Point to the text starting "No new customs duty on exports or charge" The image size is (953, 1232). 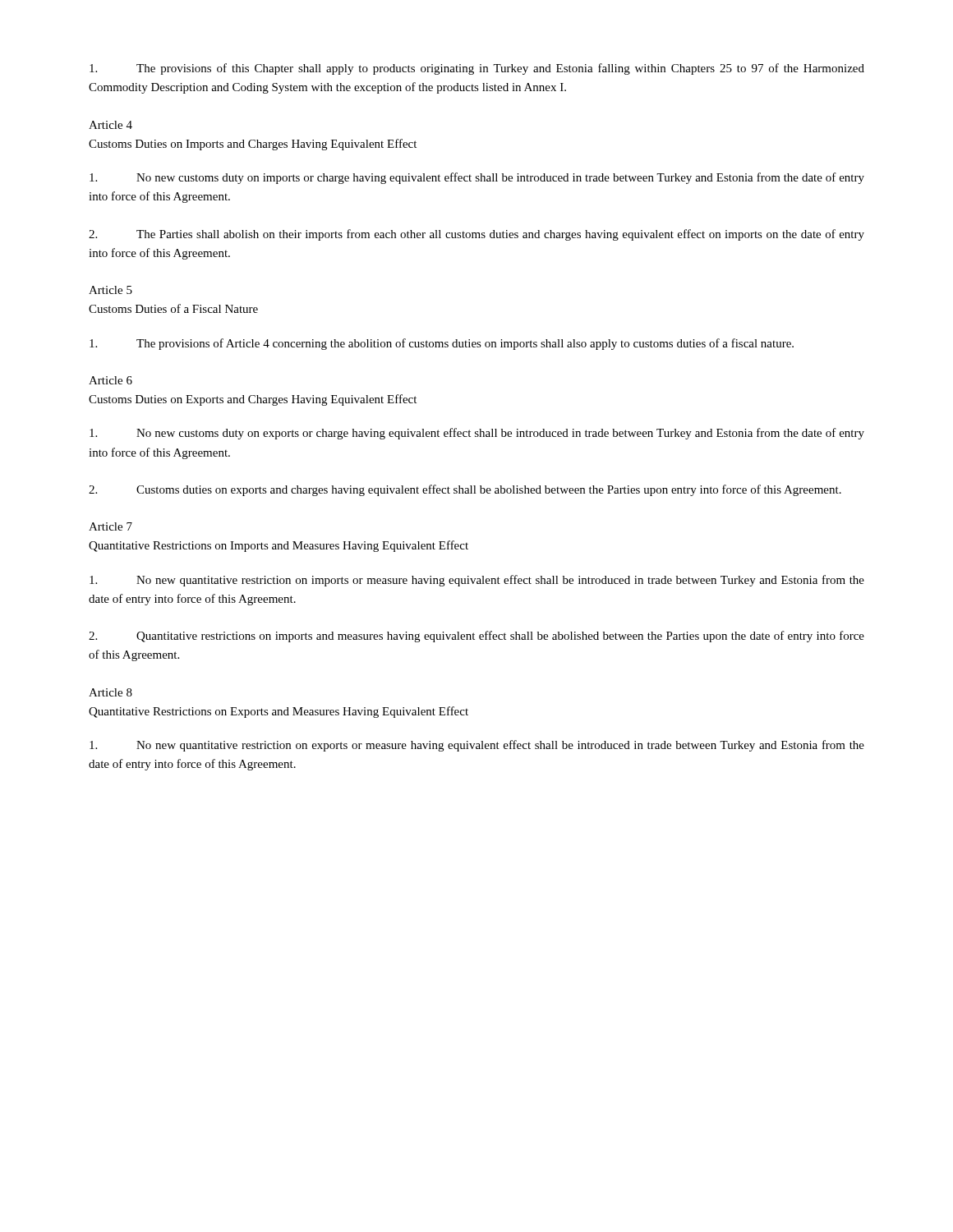[476, 441]
